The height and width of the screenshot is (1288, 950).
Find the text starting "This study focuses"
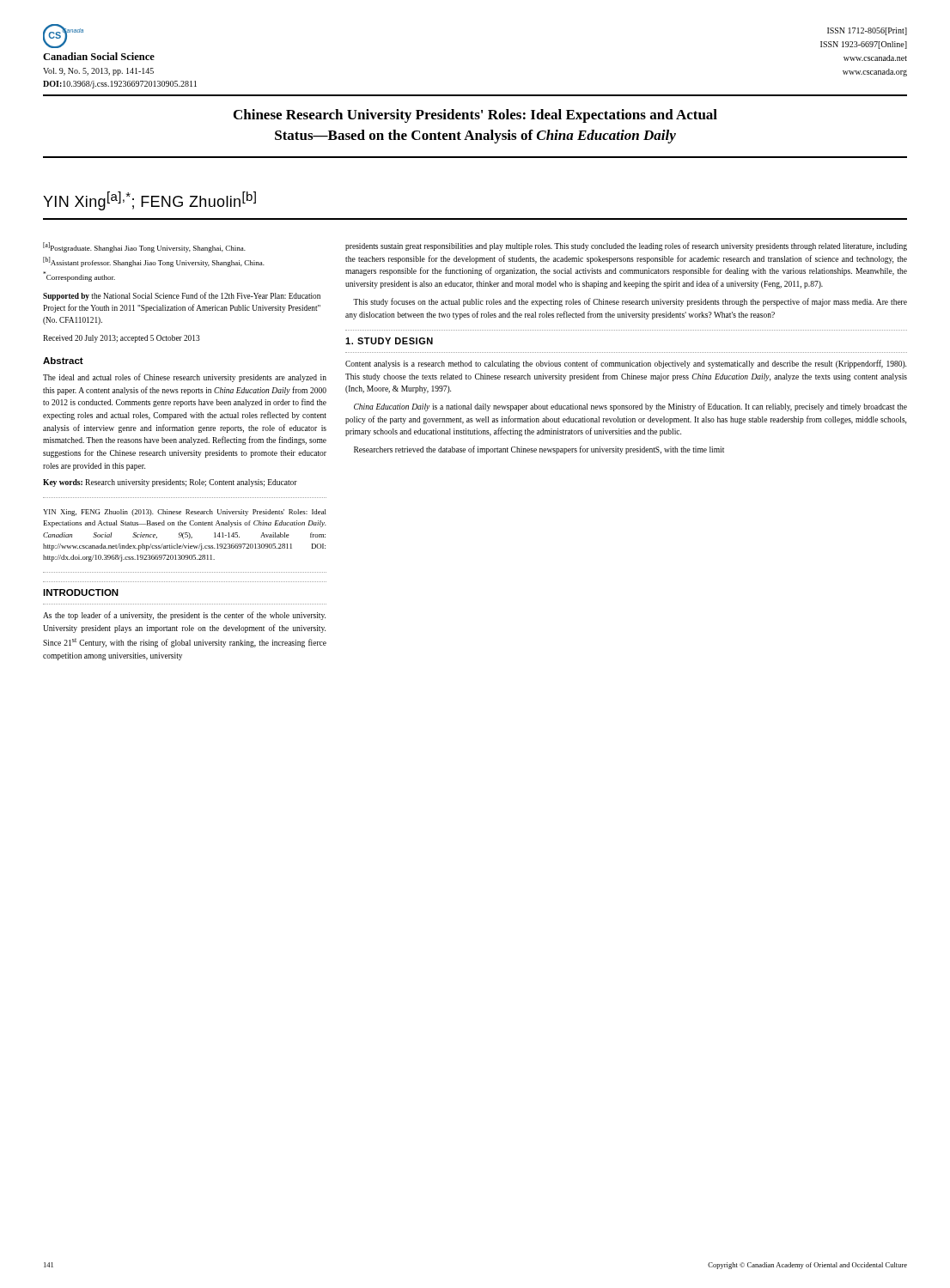(x=626, y=308)
